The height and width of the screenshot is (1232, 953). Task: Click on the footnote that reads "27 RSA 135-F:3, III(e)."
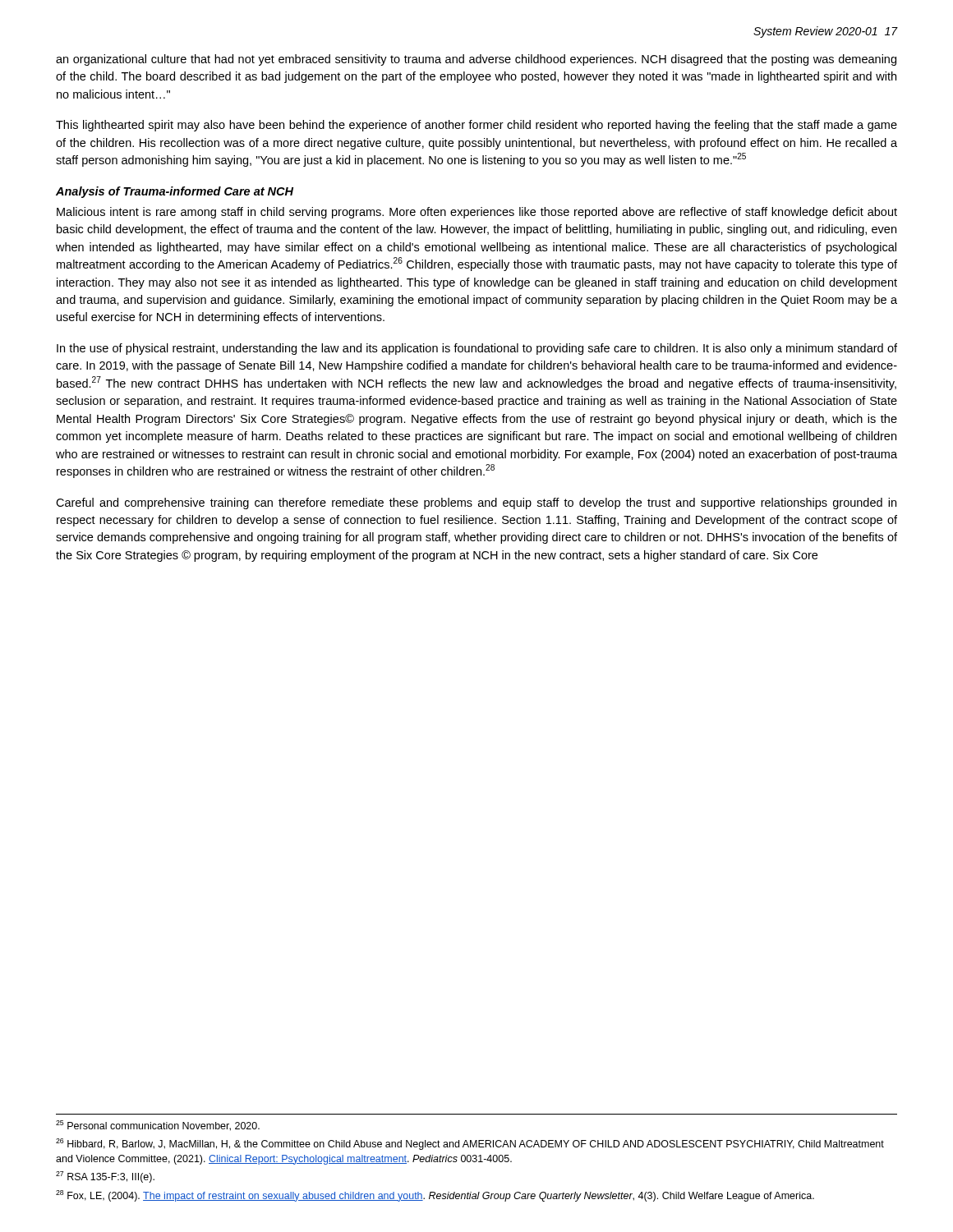[105, 1177]
